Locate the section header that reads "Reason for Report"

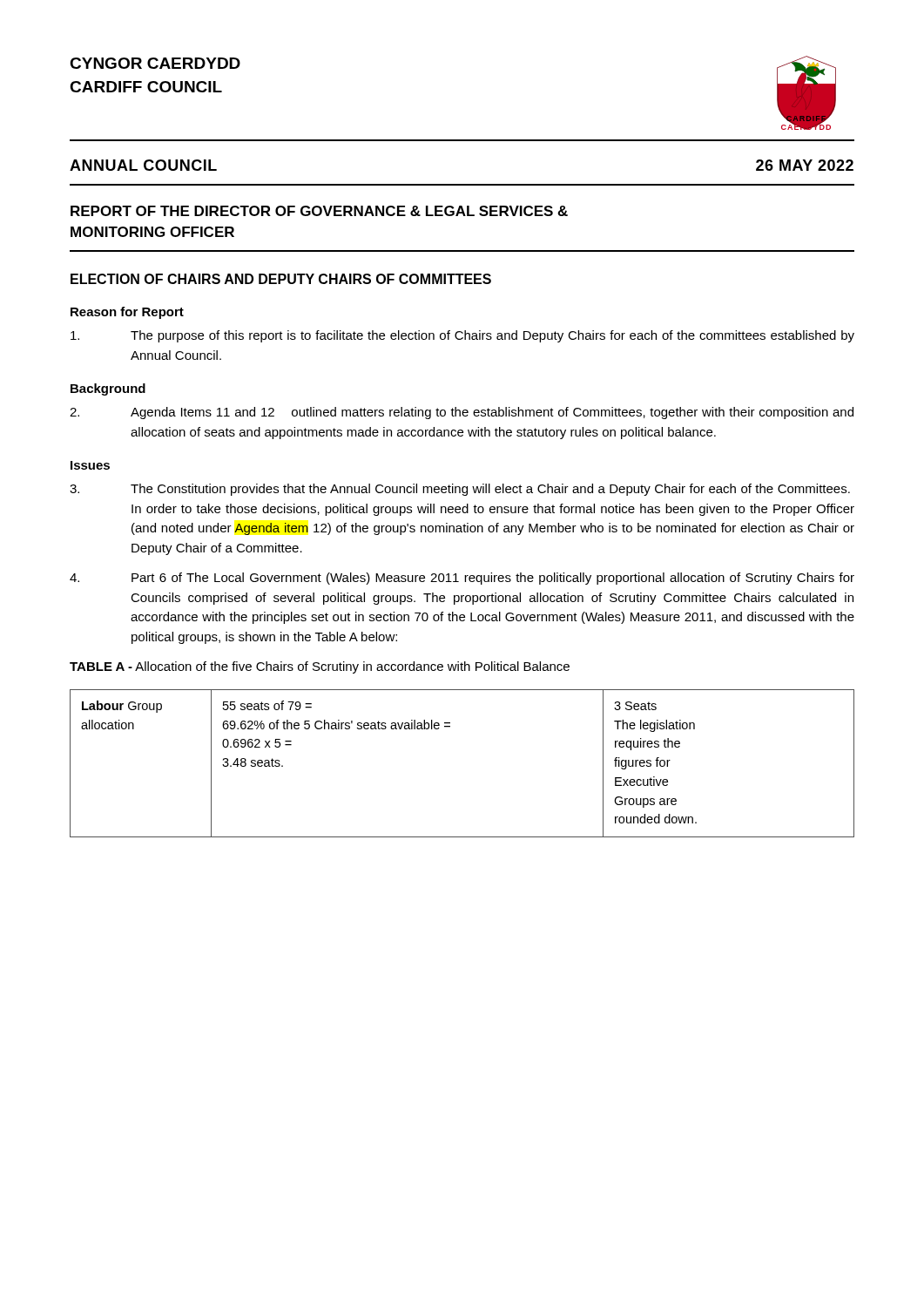click(127, 312)
